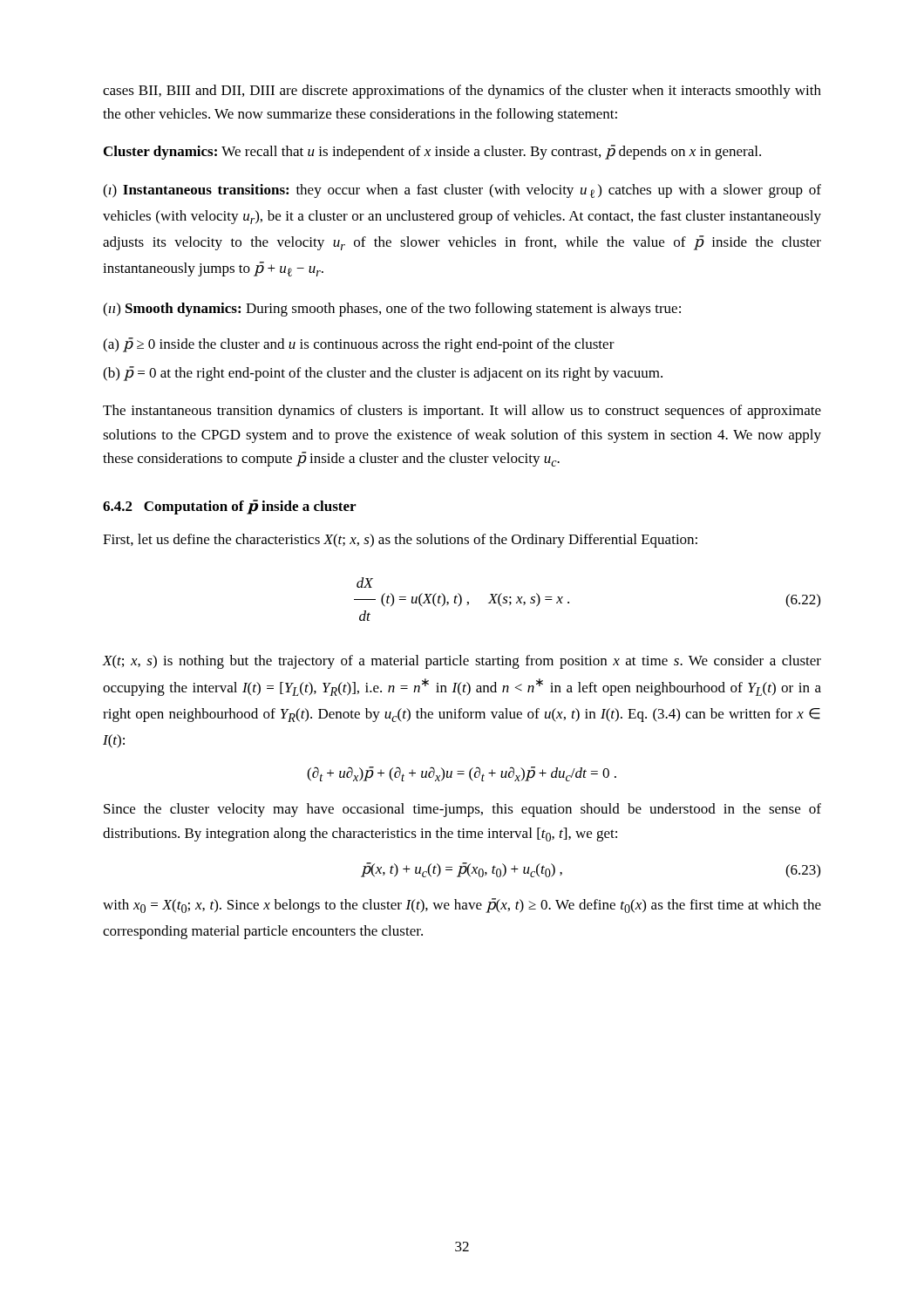Navigate to the passage starting "6.4.2 Computation of"
The height and width of the screenshot is (1308, 924).
point(229,506)
